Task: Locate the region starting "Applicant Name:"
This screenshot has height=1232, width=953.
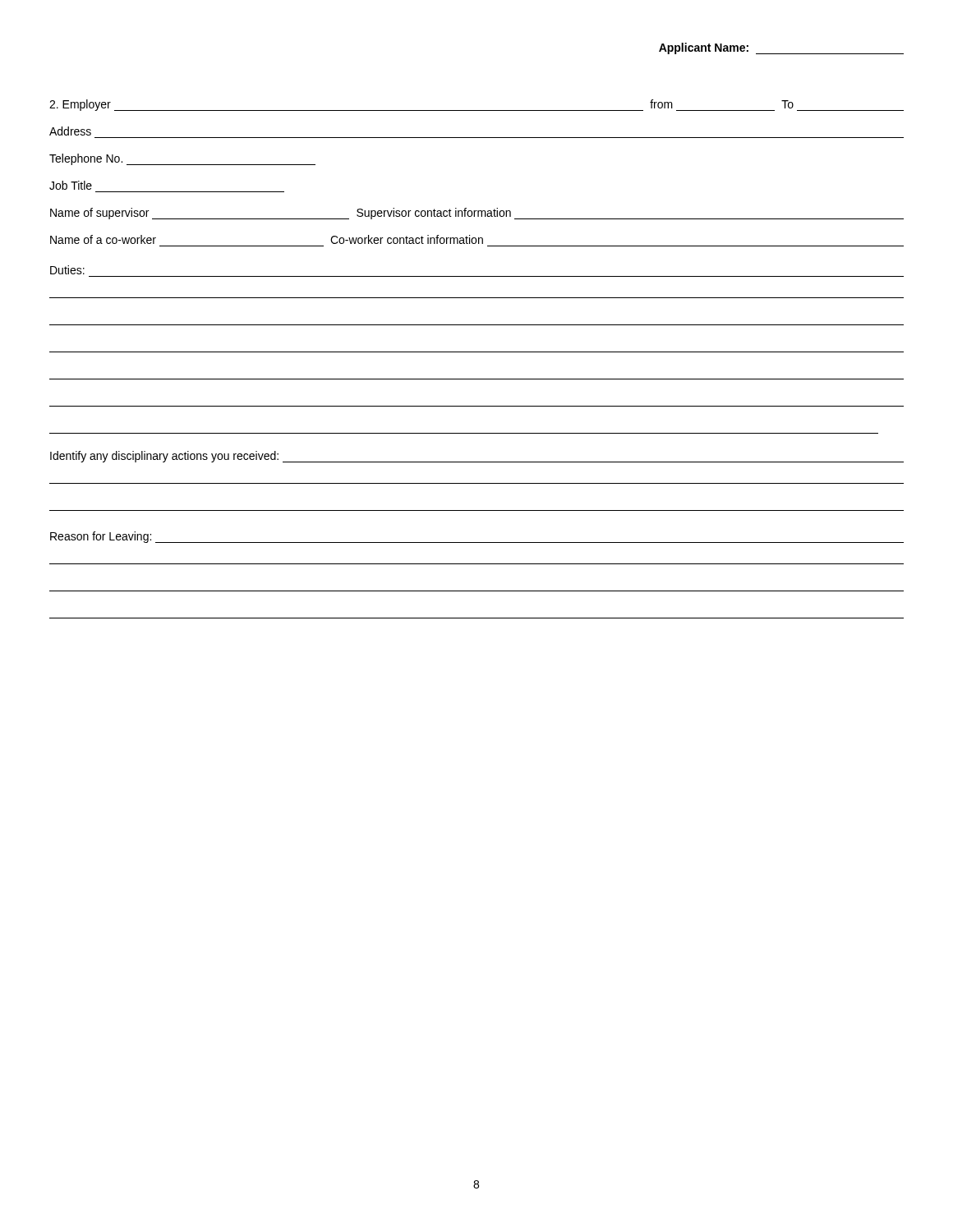Action: click(781, 48)
